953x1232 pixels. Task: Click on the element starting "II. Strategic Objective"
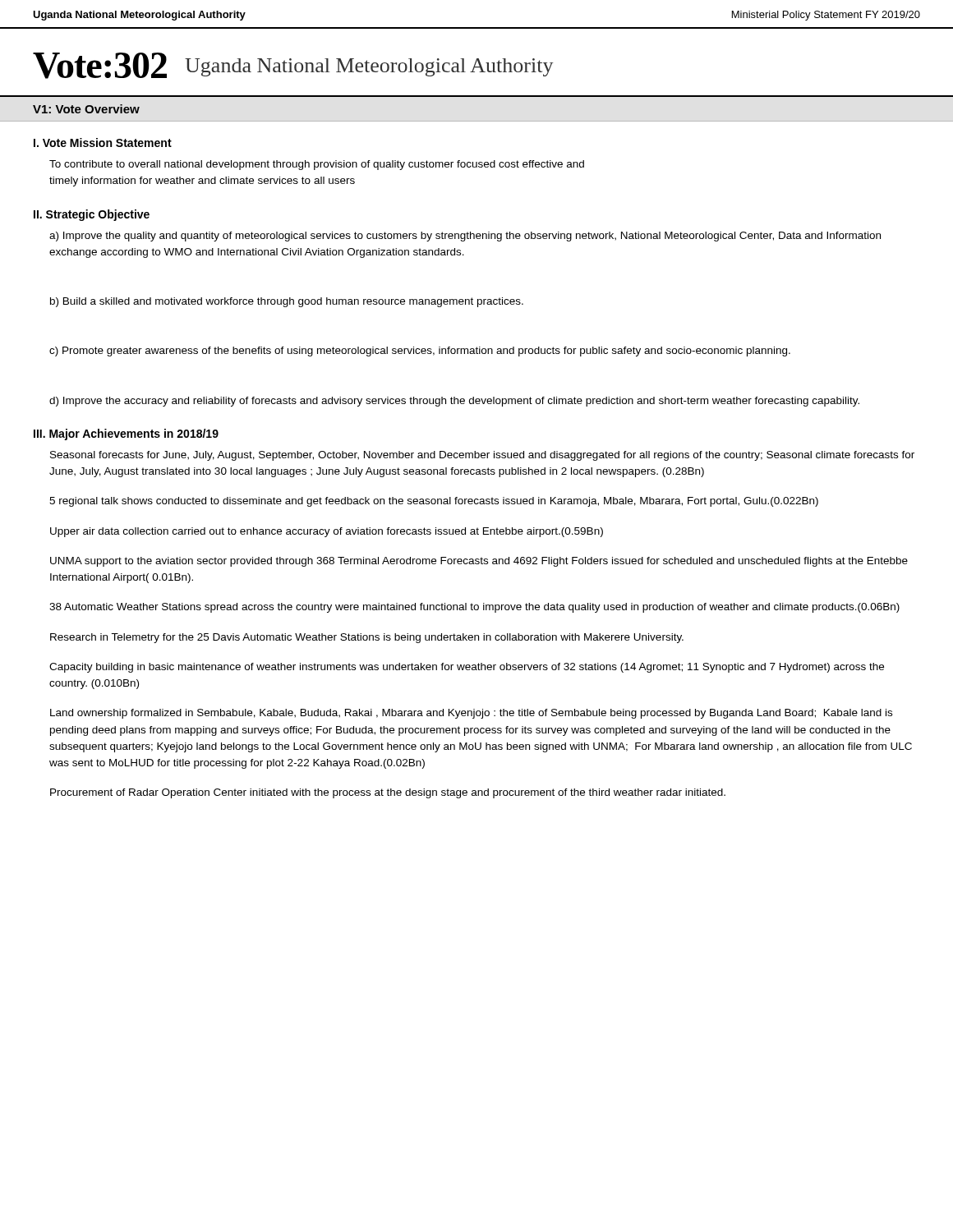tap(91, 214)
